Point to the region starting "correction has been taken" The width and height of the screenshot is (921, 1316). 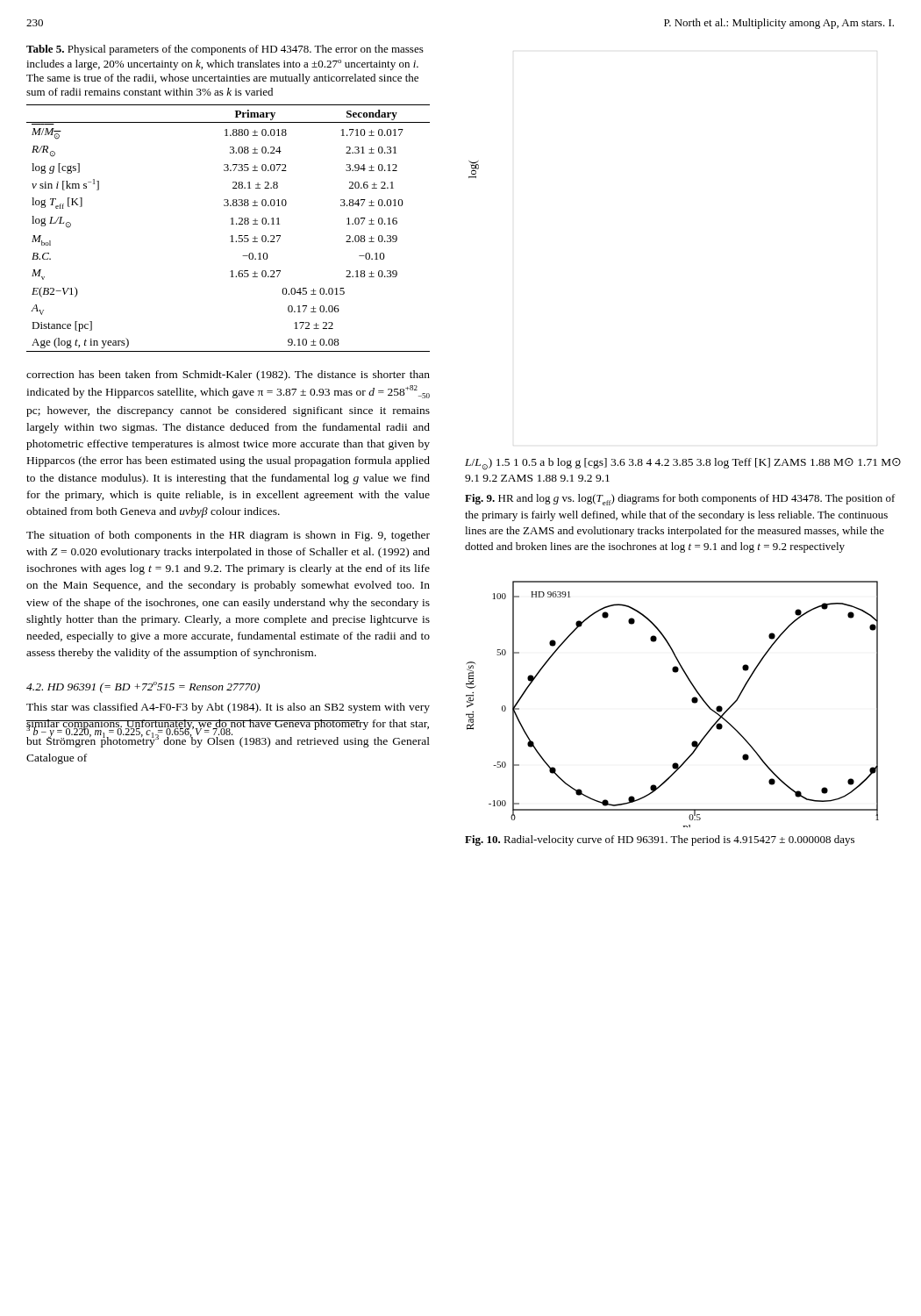pos(228,442)
